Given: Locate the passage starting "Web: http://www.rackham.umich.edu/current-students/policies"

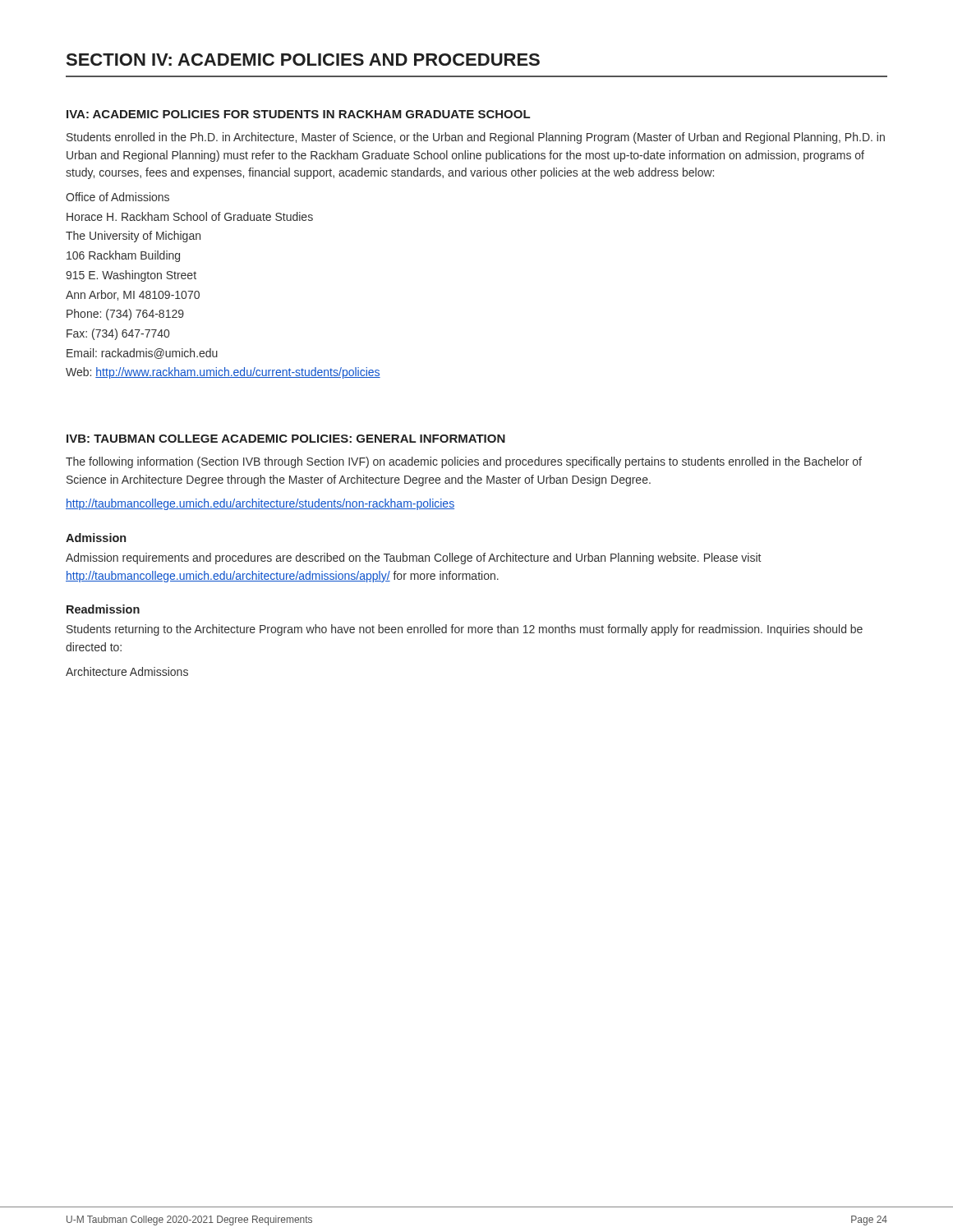Looking at the screenshot, I should [x=223, y=372].
